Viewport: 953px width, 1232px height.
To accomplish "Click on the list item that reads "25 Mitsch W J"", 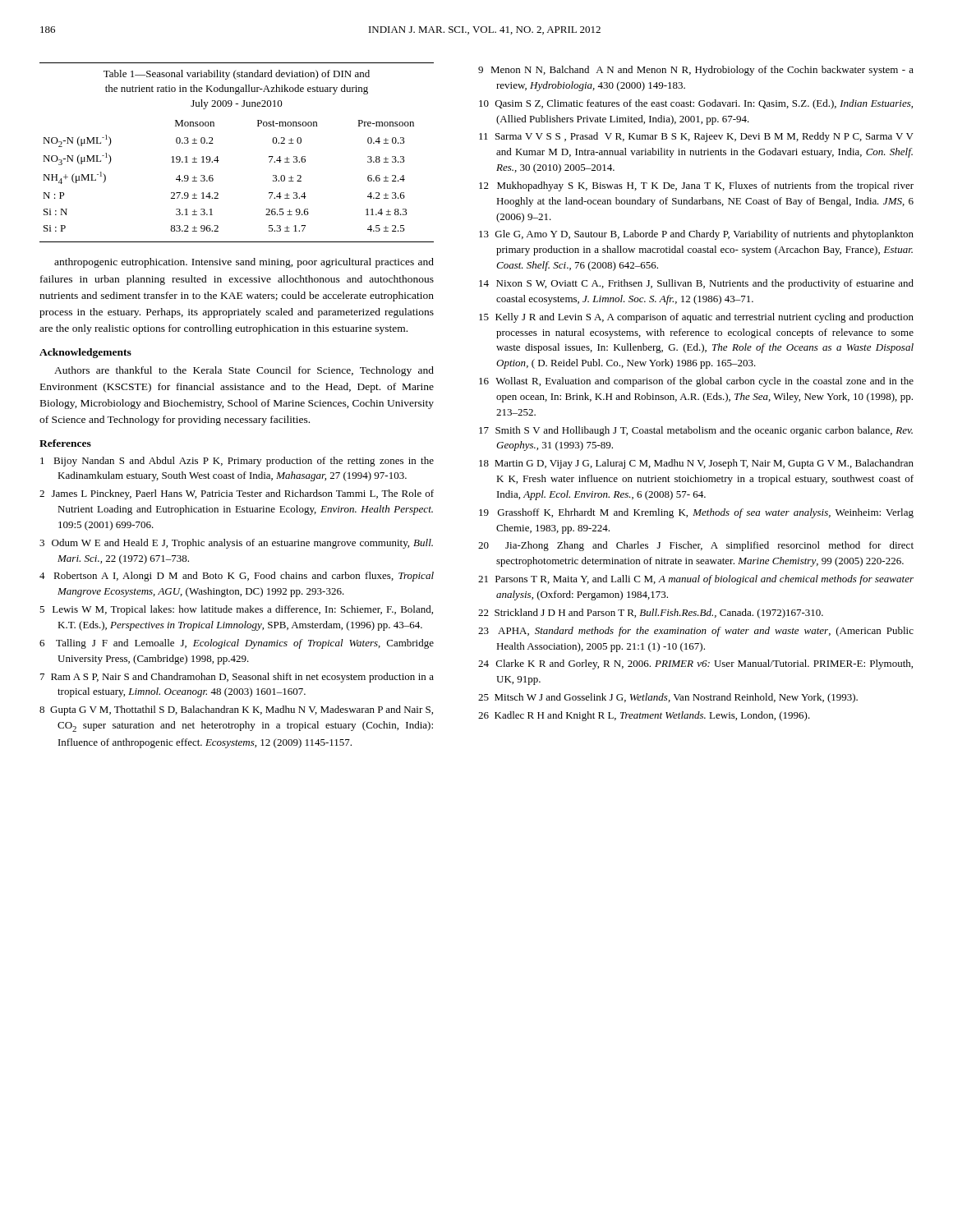I will click(668, 697).
